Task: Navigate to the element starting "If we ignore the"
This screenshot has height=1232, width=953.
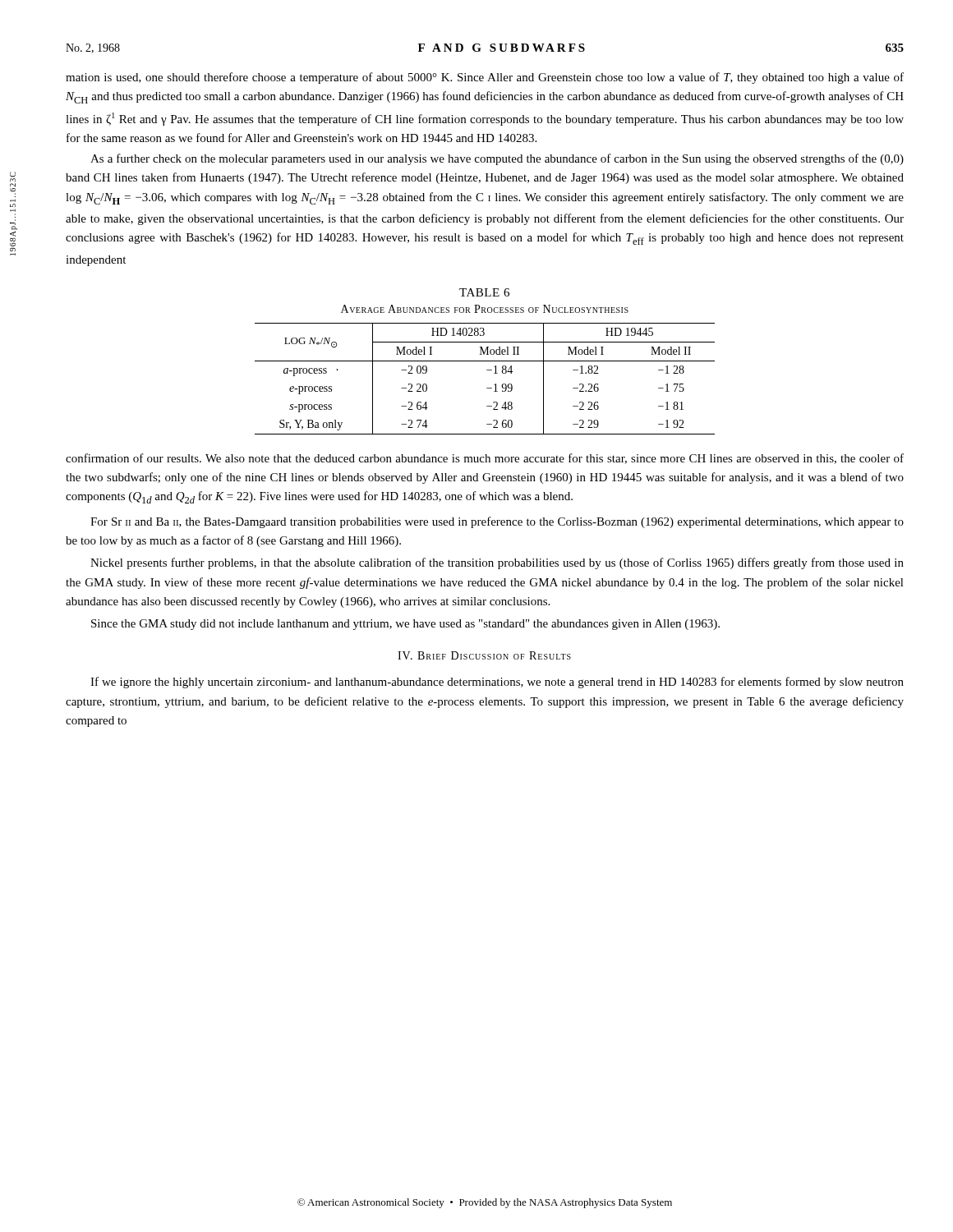Action: tap(485, 702)
